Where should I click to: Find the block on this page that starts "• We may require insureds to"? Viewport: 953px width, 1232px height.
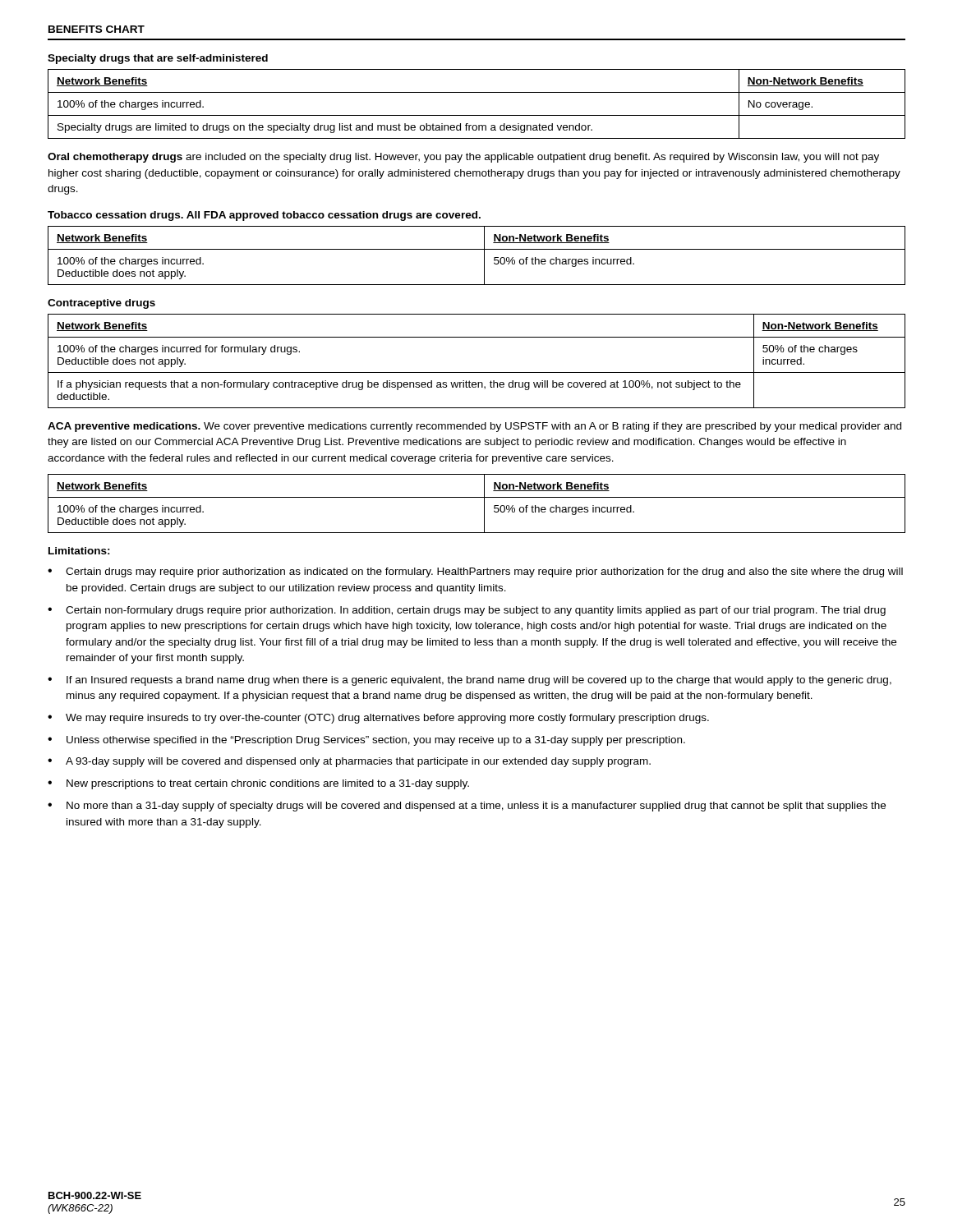point(476,718)
